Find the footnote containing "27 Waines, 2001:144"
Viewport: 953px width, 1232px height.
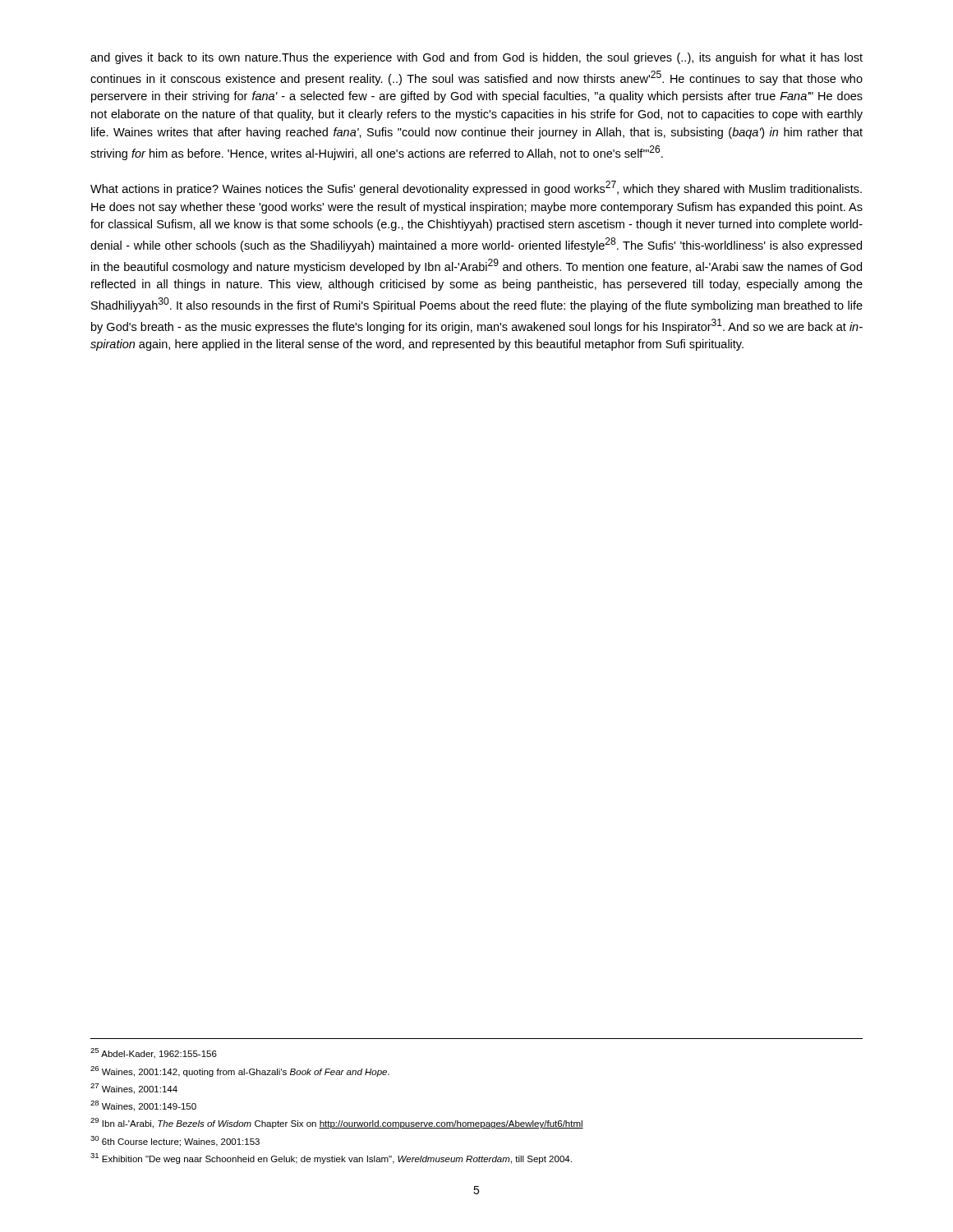pyautogui.click(x=134, y=1087)
